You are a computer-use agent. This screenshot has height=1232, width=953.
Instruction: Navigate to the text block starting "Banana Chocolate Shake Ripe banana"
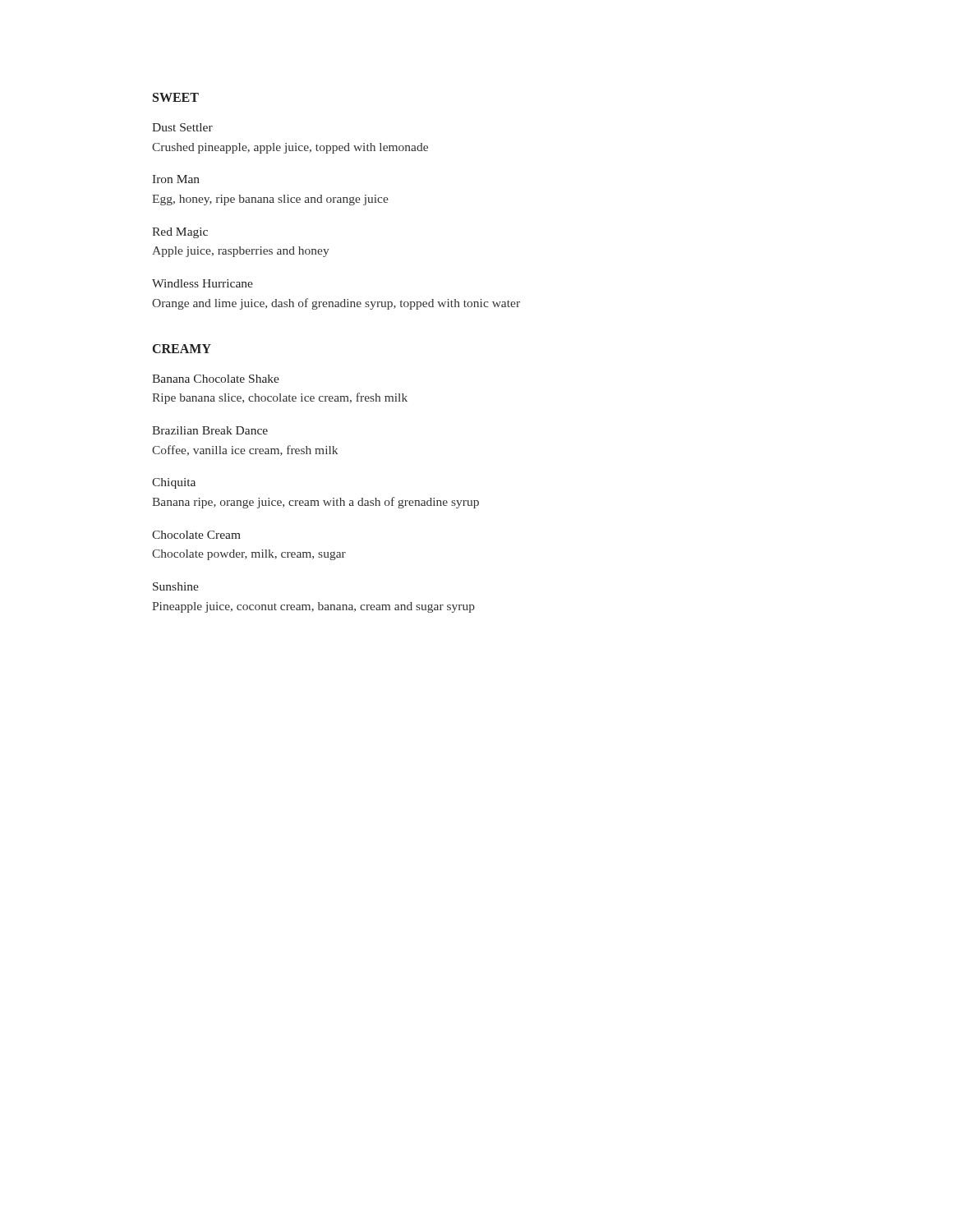click(x=216, y=379)
